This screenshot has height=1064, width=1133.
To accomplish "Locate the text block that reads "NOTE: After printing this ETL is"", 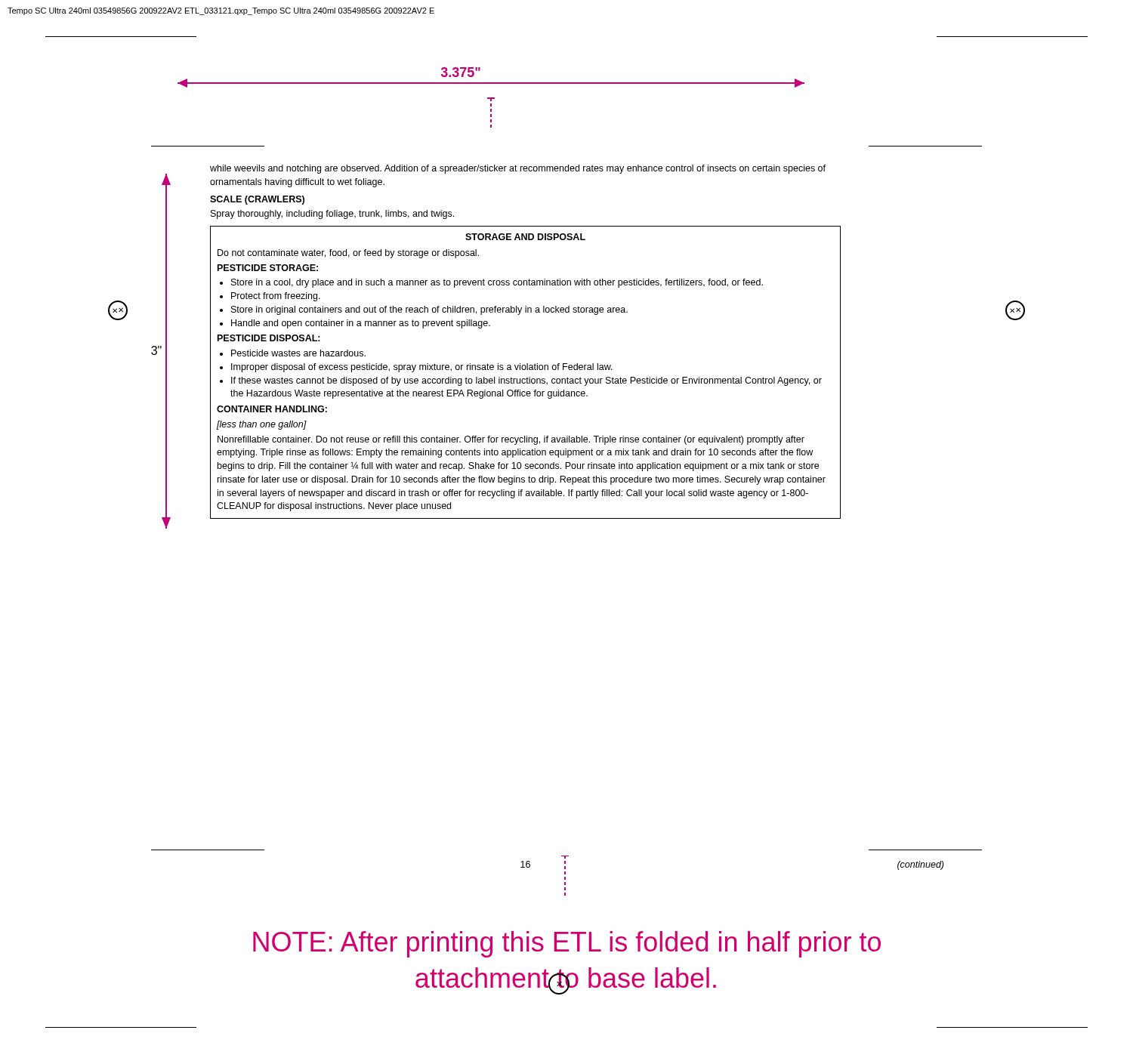I will coord(566,960).
